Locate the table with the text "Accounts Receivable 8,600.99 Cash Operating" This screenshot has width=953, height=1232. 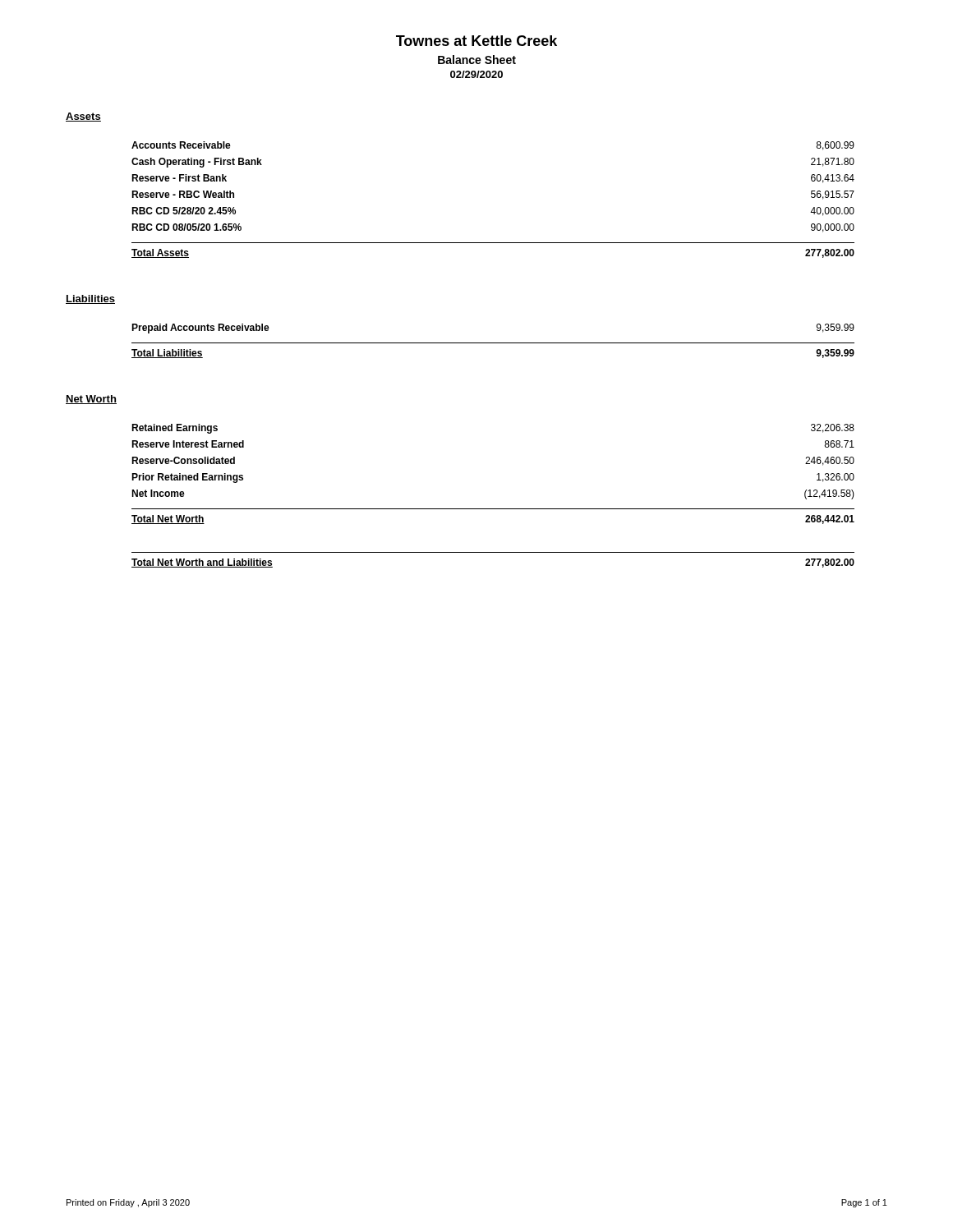pos(476,200)
